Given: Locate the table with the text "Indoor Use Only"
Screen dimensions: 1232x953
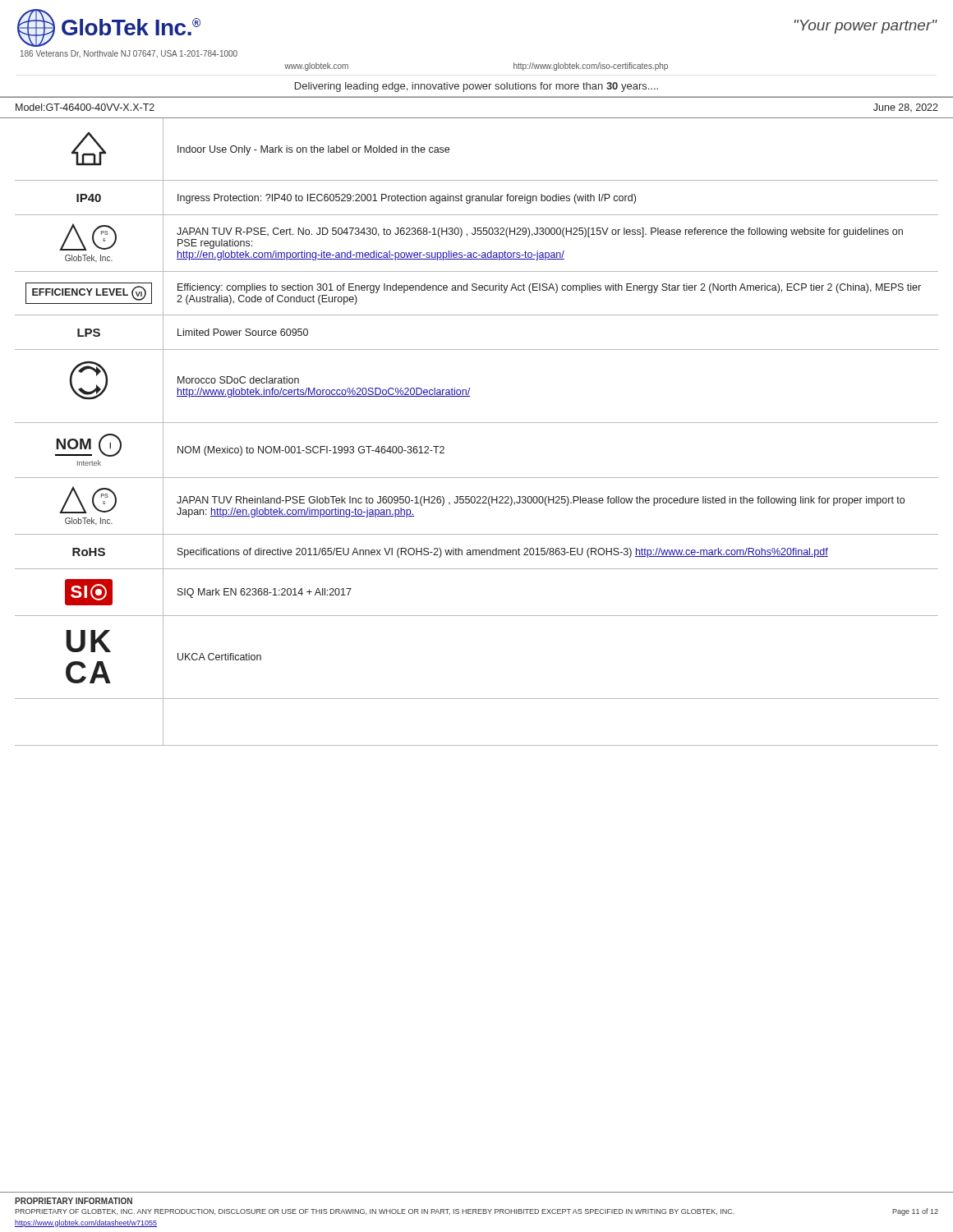Looking at the screenshot, I should coord(476,432).
